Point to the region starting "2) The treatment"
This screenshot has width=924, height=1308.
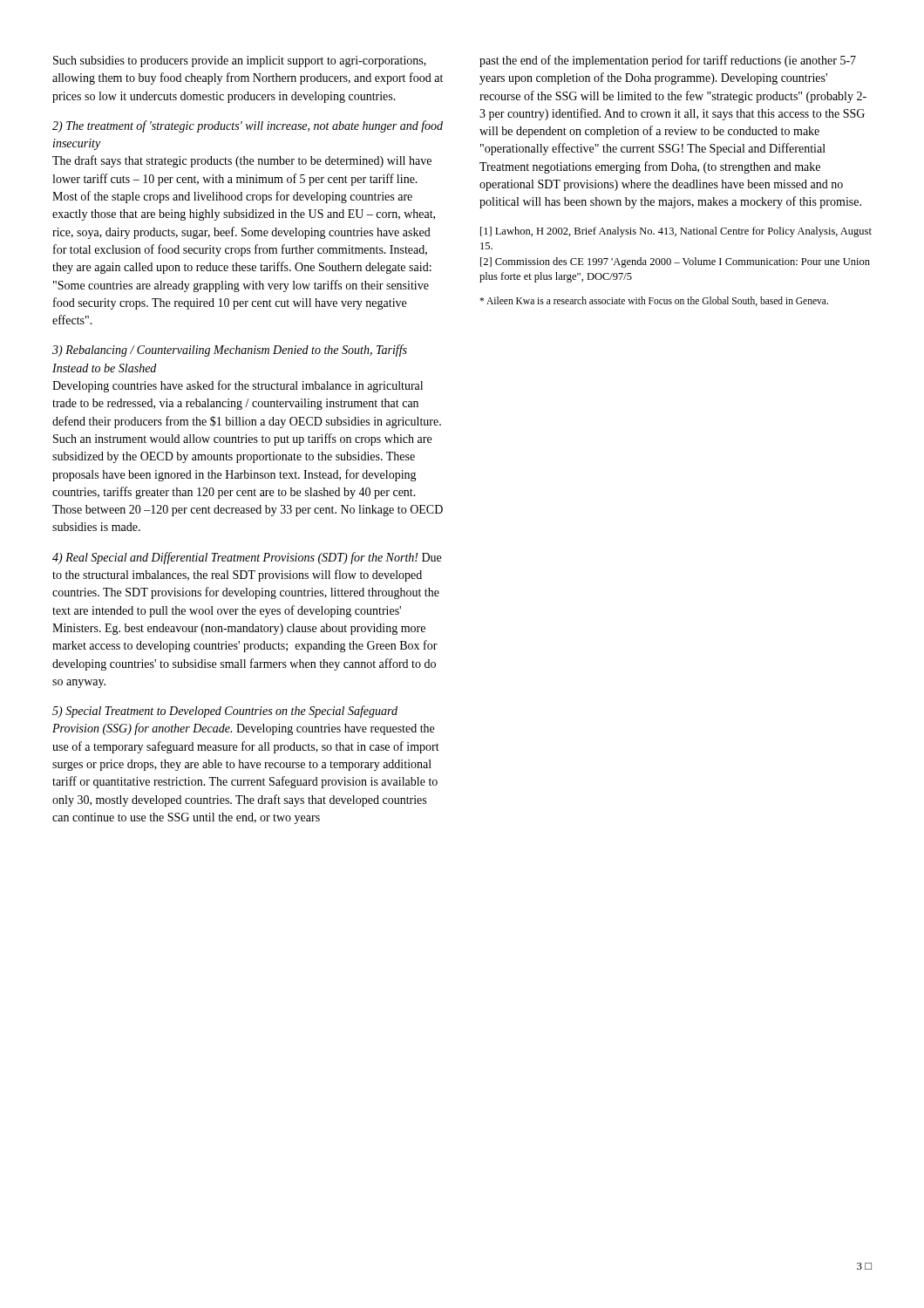click(248, 224)
